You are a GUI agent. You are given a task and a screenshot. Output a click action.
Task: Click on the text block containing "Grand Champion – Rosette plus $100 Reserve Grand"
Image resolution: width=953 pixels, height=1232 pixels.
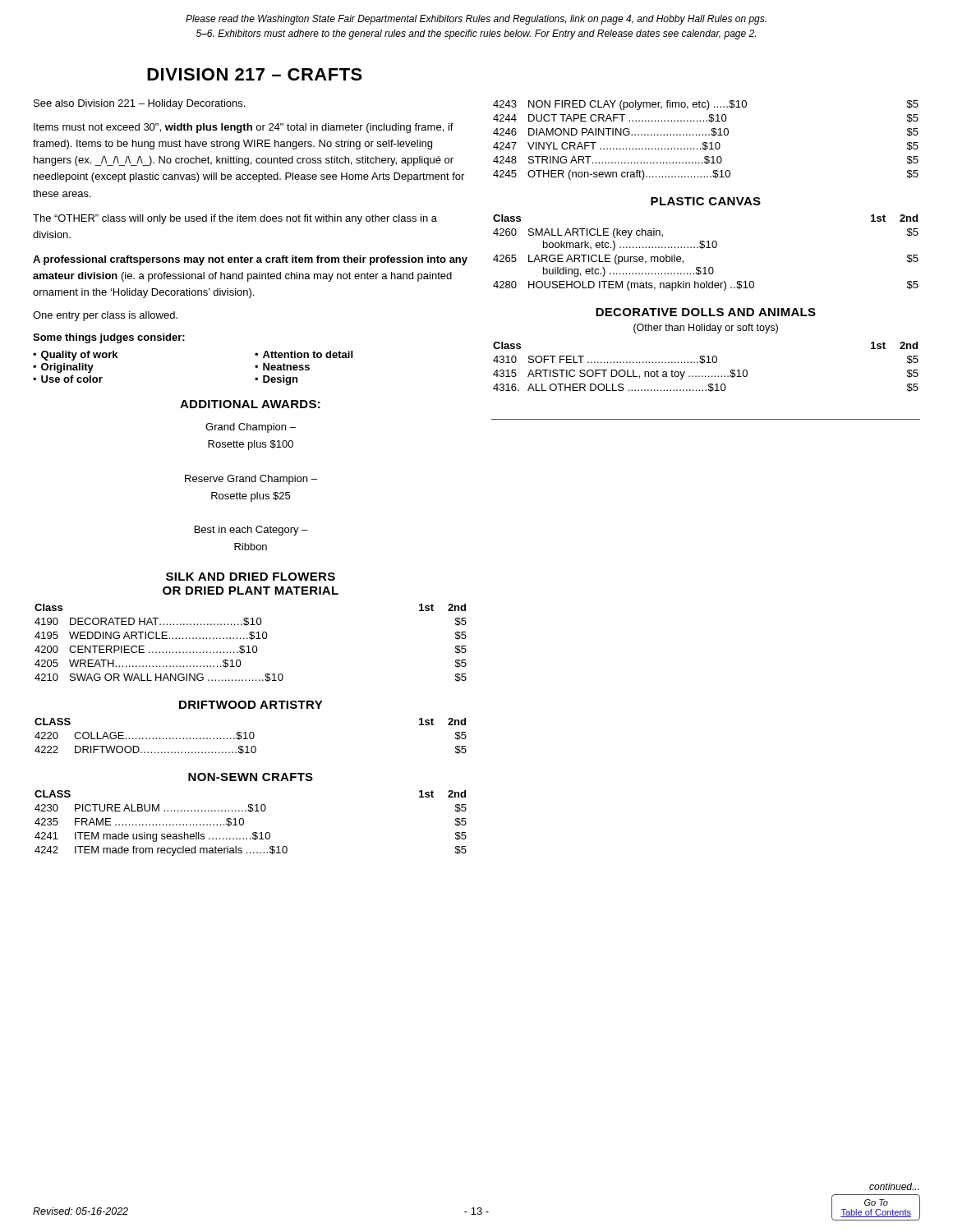[251, 487]
